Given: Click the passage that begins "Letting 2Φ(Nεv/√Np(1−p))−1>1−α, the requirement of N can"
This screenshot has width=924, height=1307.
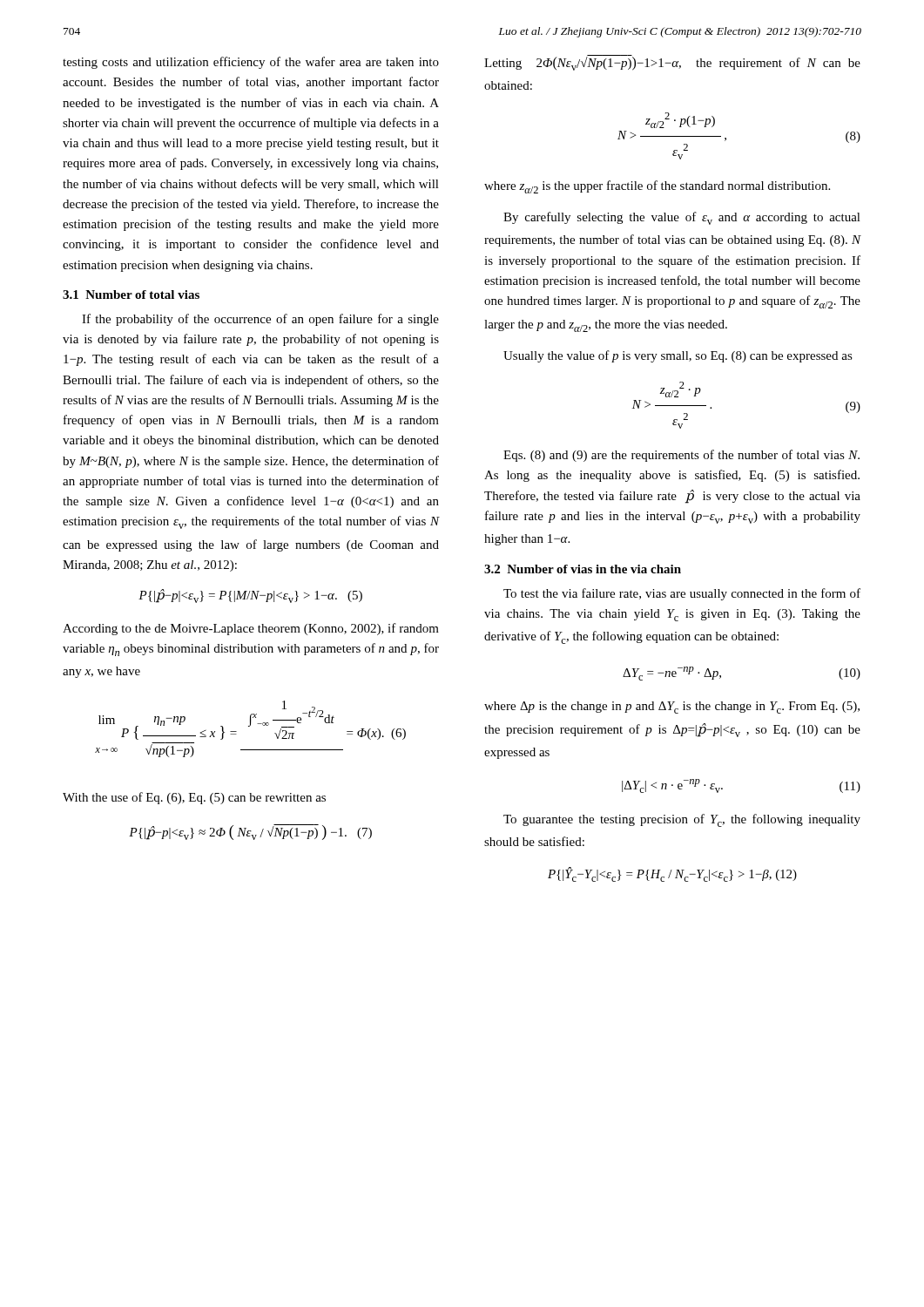Looking at the screenshot, I should pos(672,74).
